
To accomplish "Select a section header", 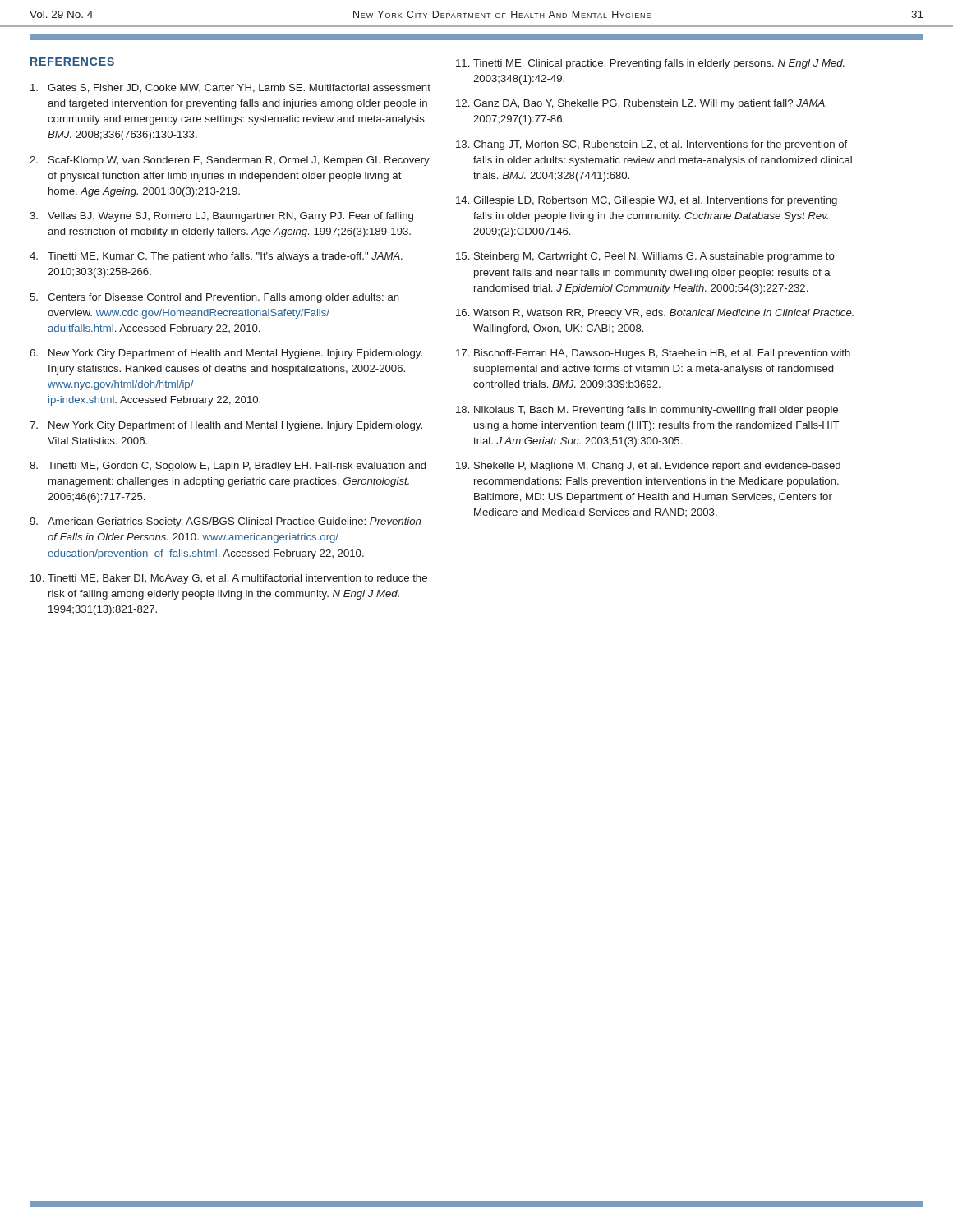I will pos(72,62).
